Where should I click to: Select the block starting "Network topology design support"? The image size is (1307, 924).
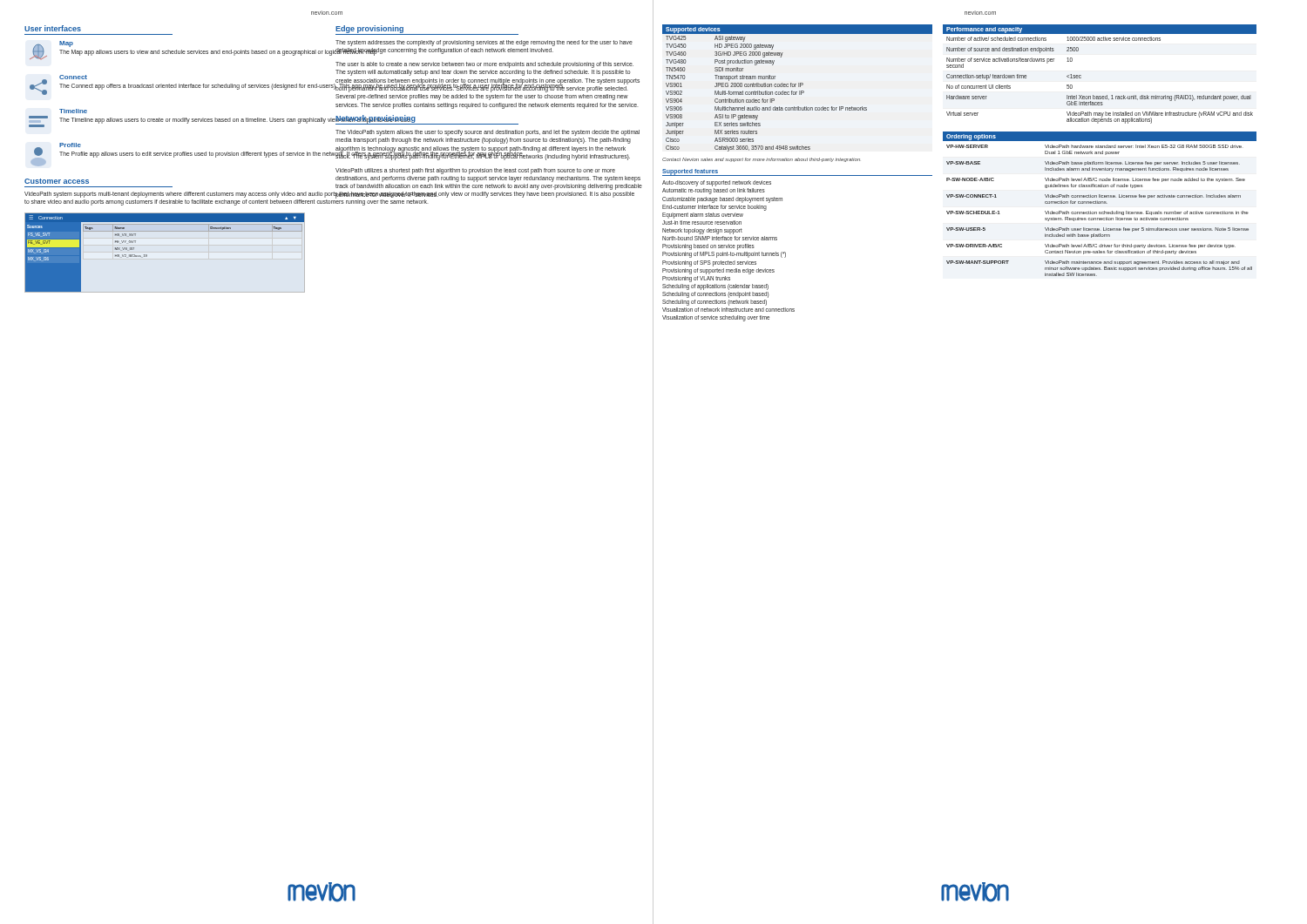(702, 230)
